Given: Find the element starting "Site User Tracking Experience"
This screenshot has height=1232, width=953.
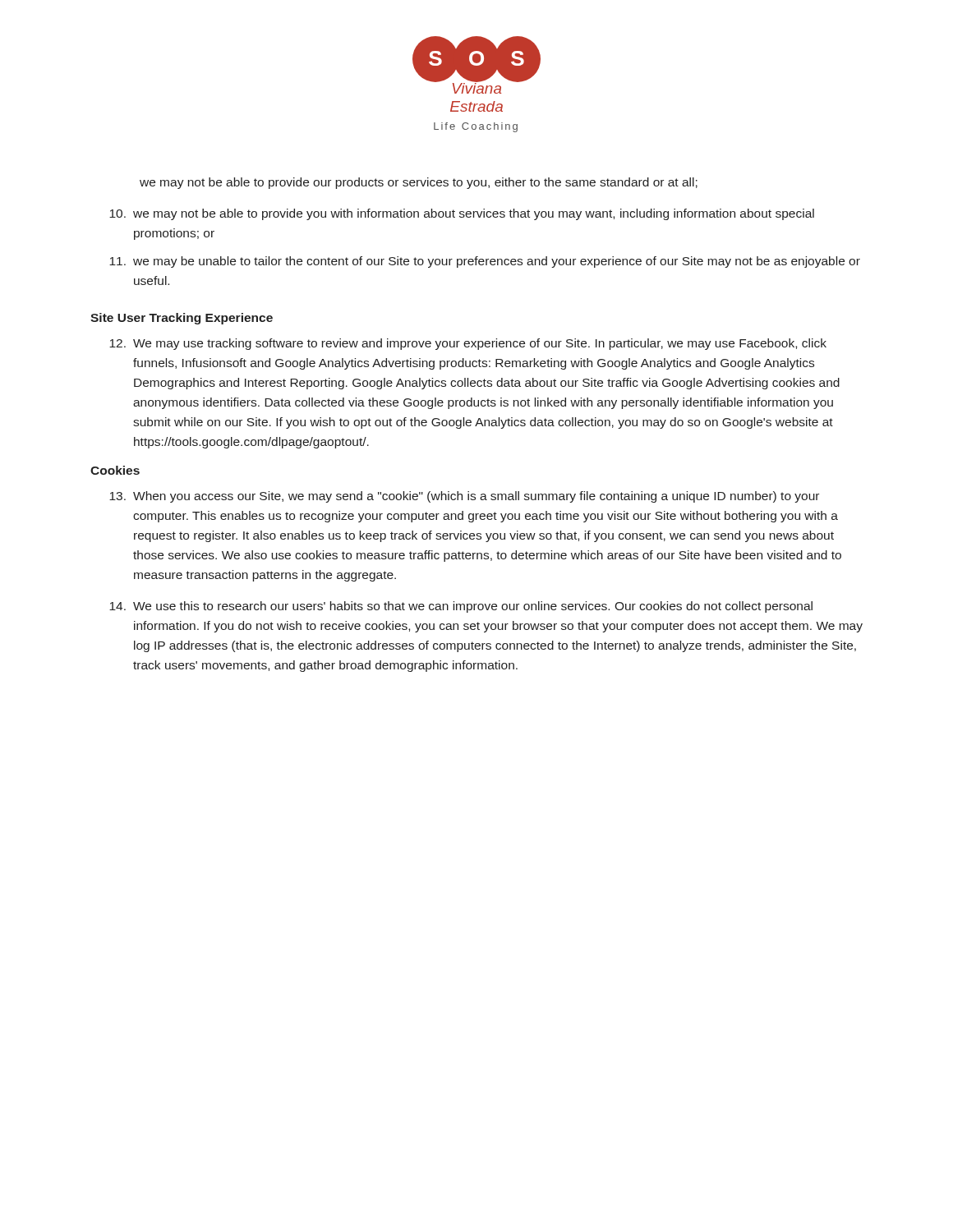Looking at the screenshot, I should [x=182, y=318].
